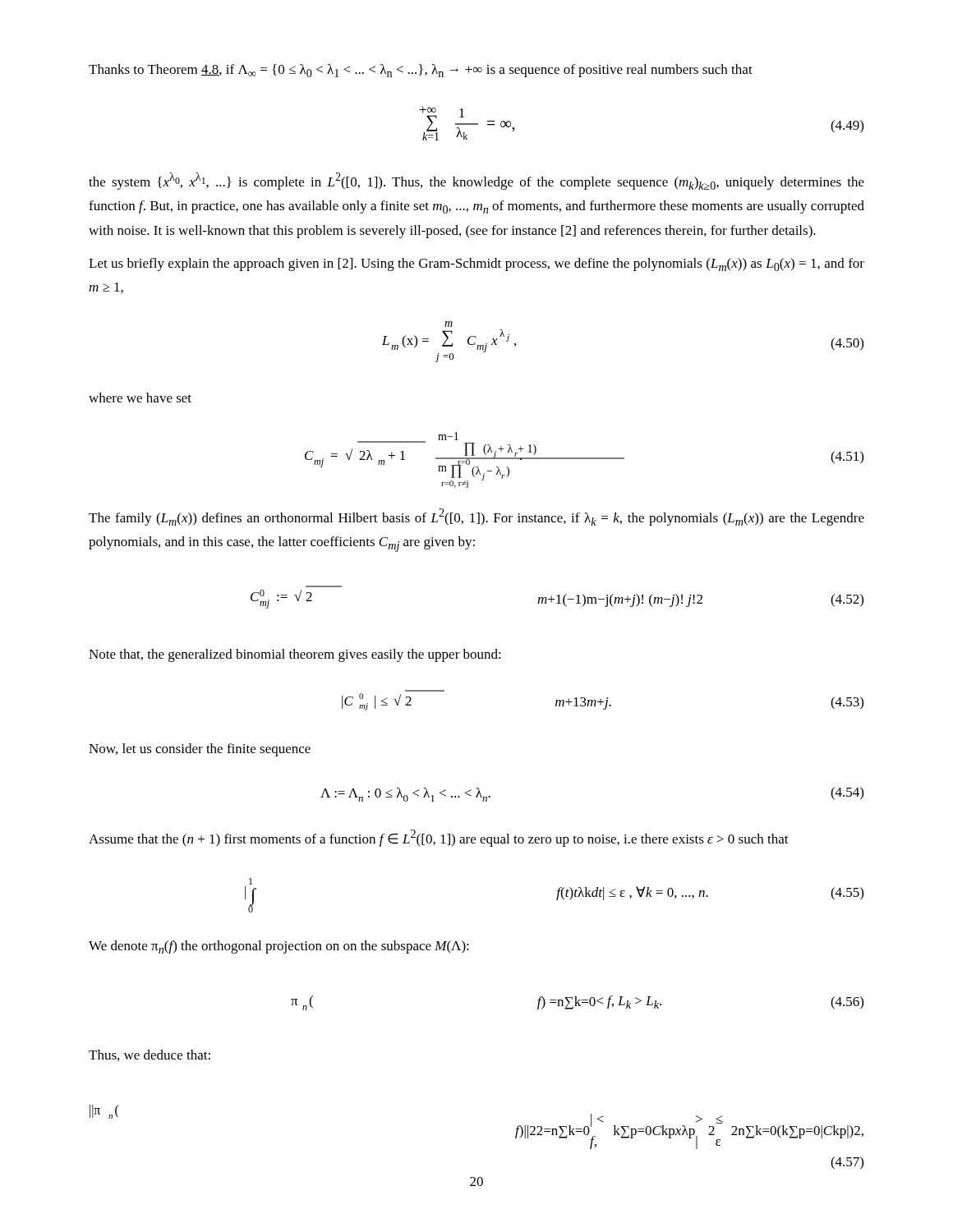The width and height of the screenshot is (953, 1232).
Task: Select the text block containing "Note that, the generalized binomial theorem"
Action: (x=476, y=655)
